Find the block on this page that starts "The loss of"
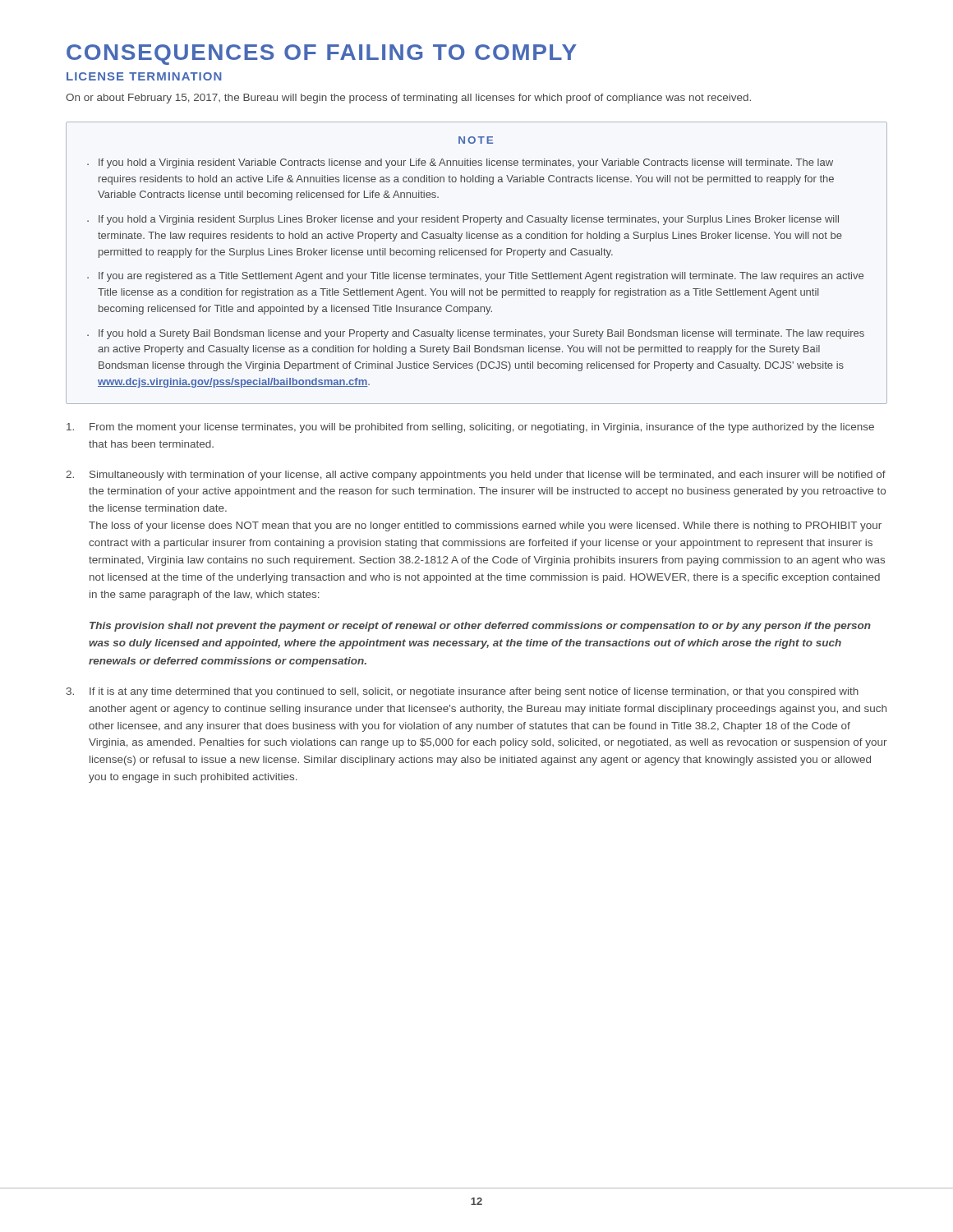The height and width of the screenshot is (1232, 953). (487, 560)
